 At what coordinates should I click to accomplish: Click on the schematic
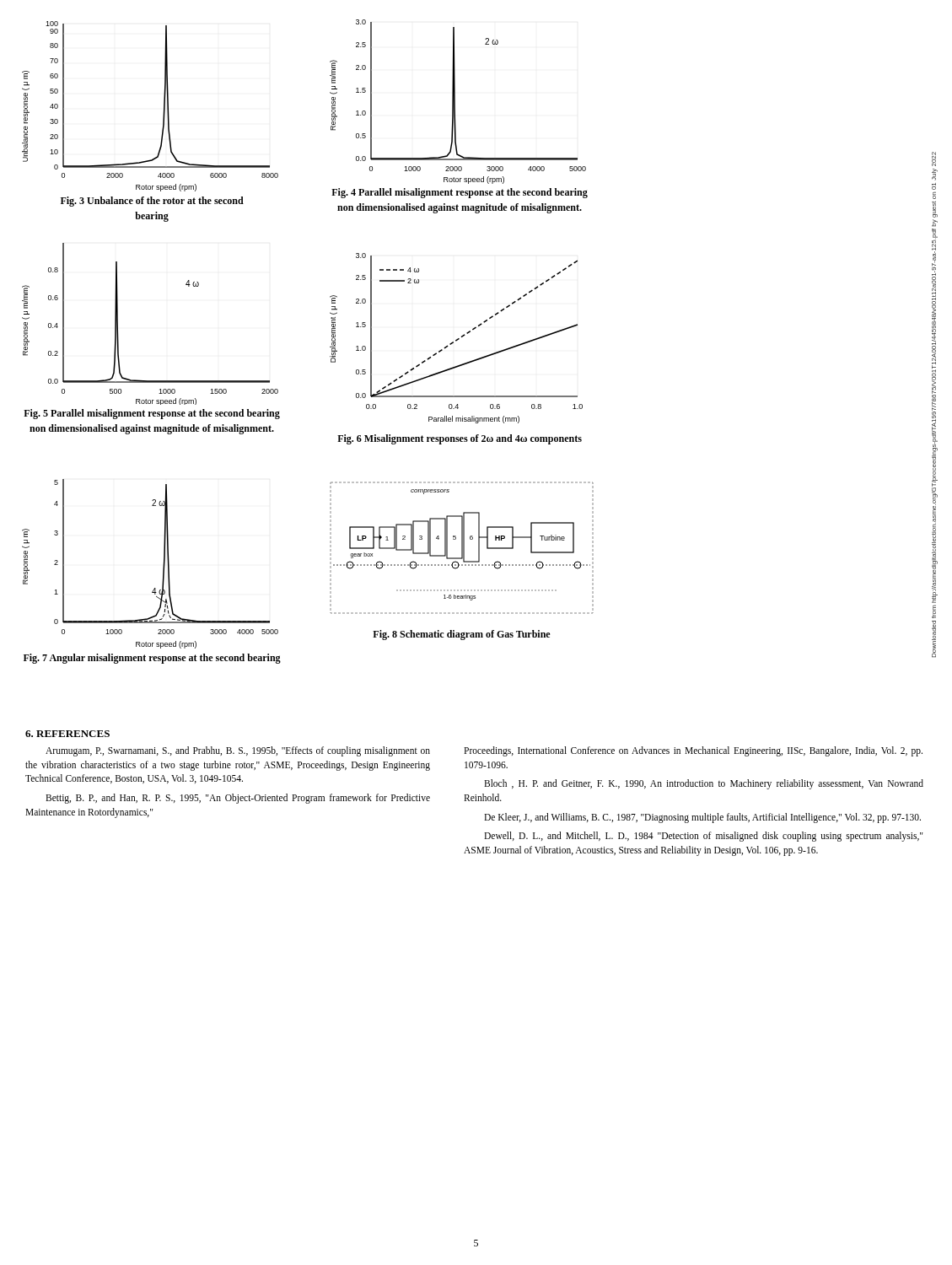(462, 552)
